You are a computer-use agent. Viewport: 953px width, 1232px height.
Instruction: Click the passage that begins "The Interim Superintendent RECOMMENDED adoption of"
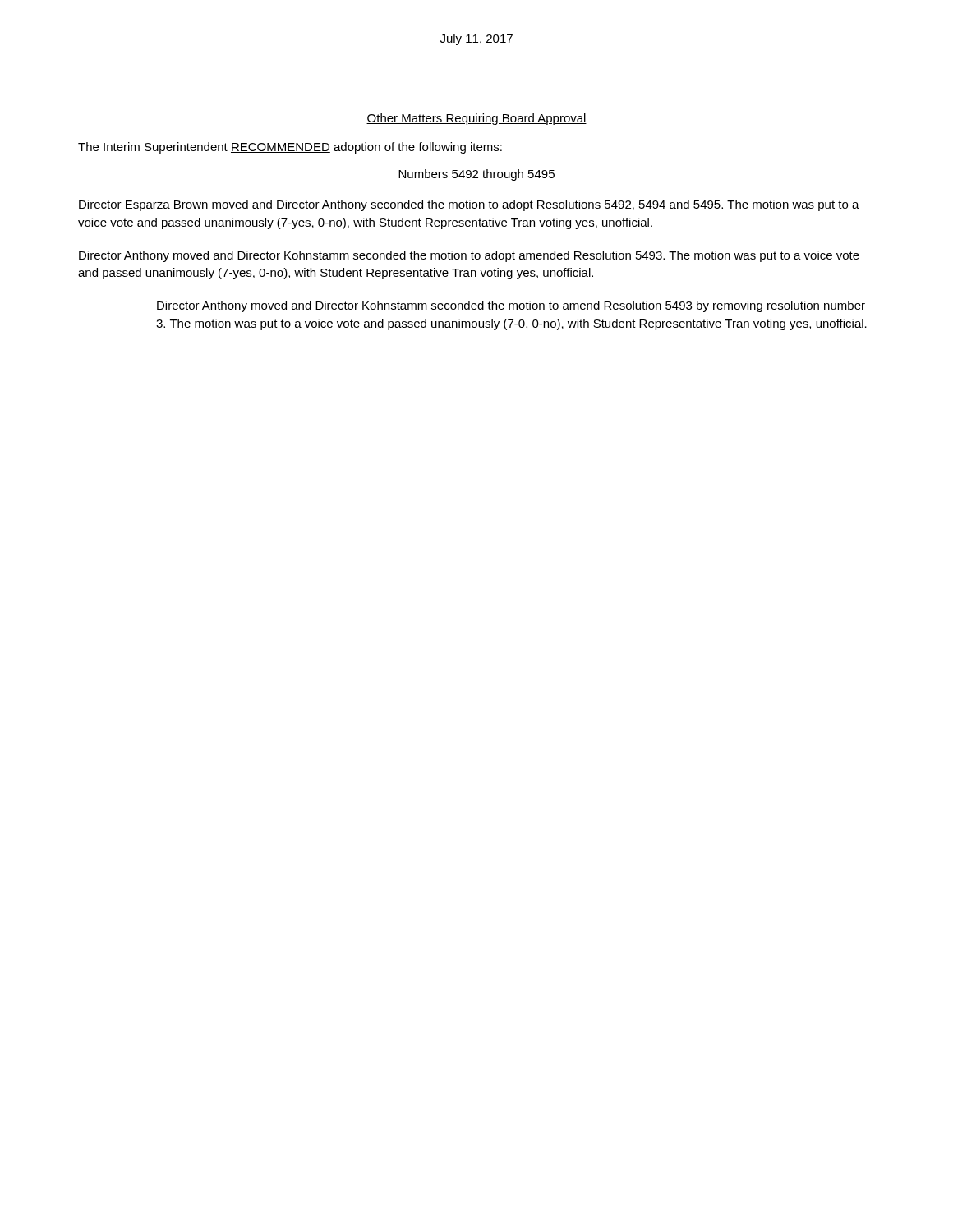(290, 147)
